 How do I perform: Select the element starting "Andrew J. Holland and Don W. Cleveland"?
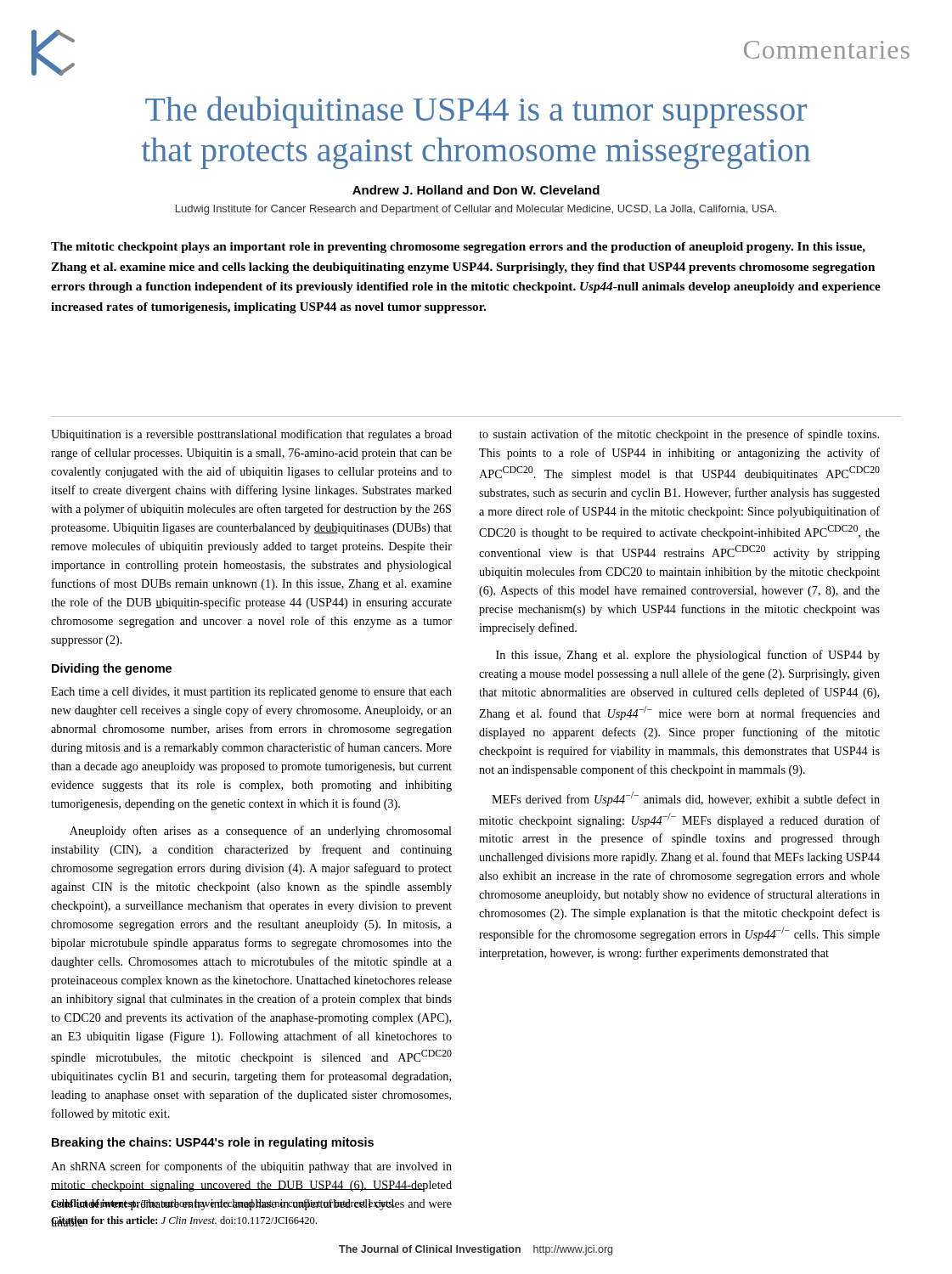coord(476,190)
